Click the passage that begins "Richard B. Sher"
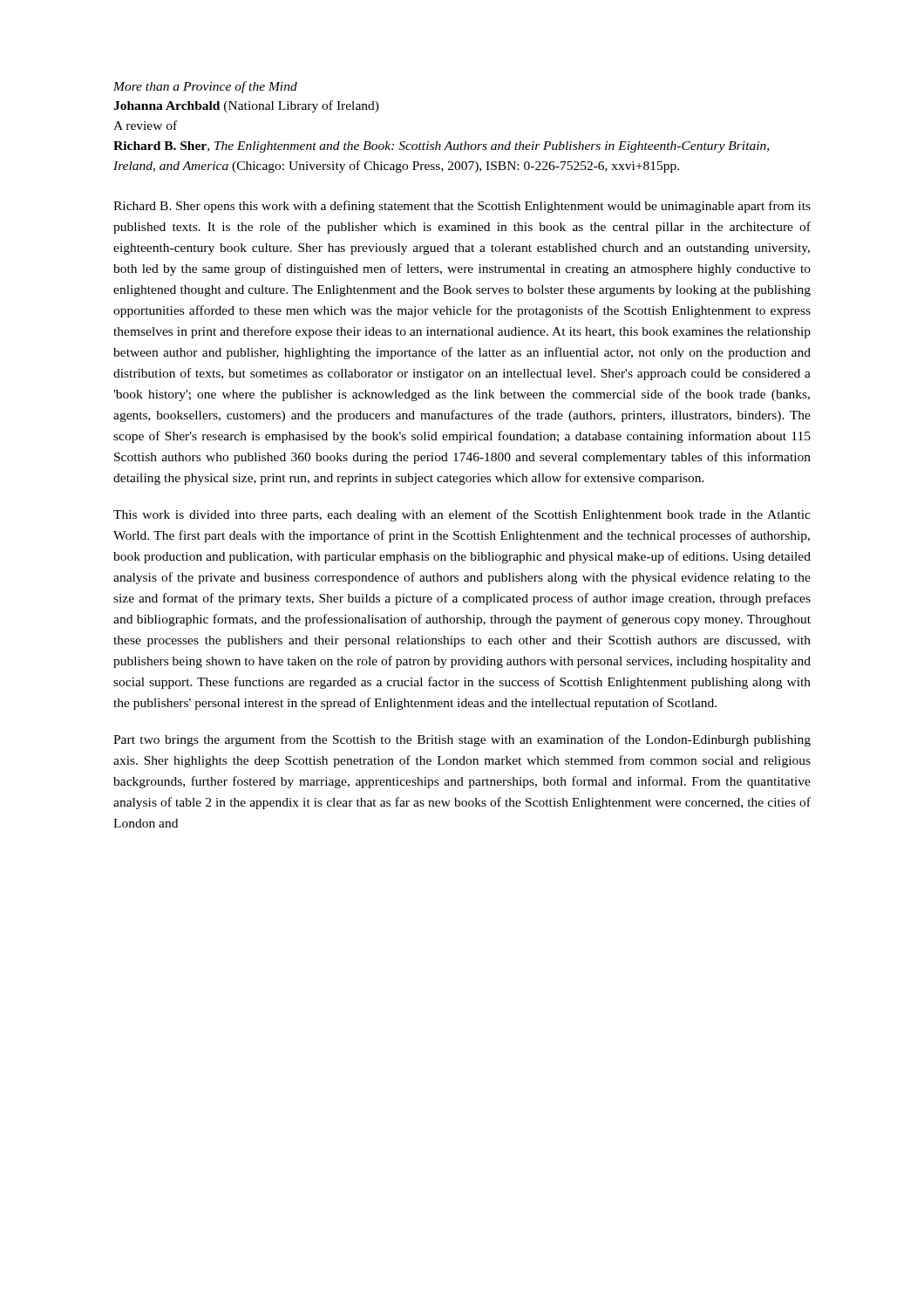Viewport: 924px width, 1308px height. [x=462, y=341]
